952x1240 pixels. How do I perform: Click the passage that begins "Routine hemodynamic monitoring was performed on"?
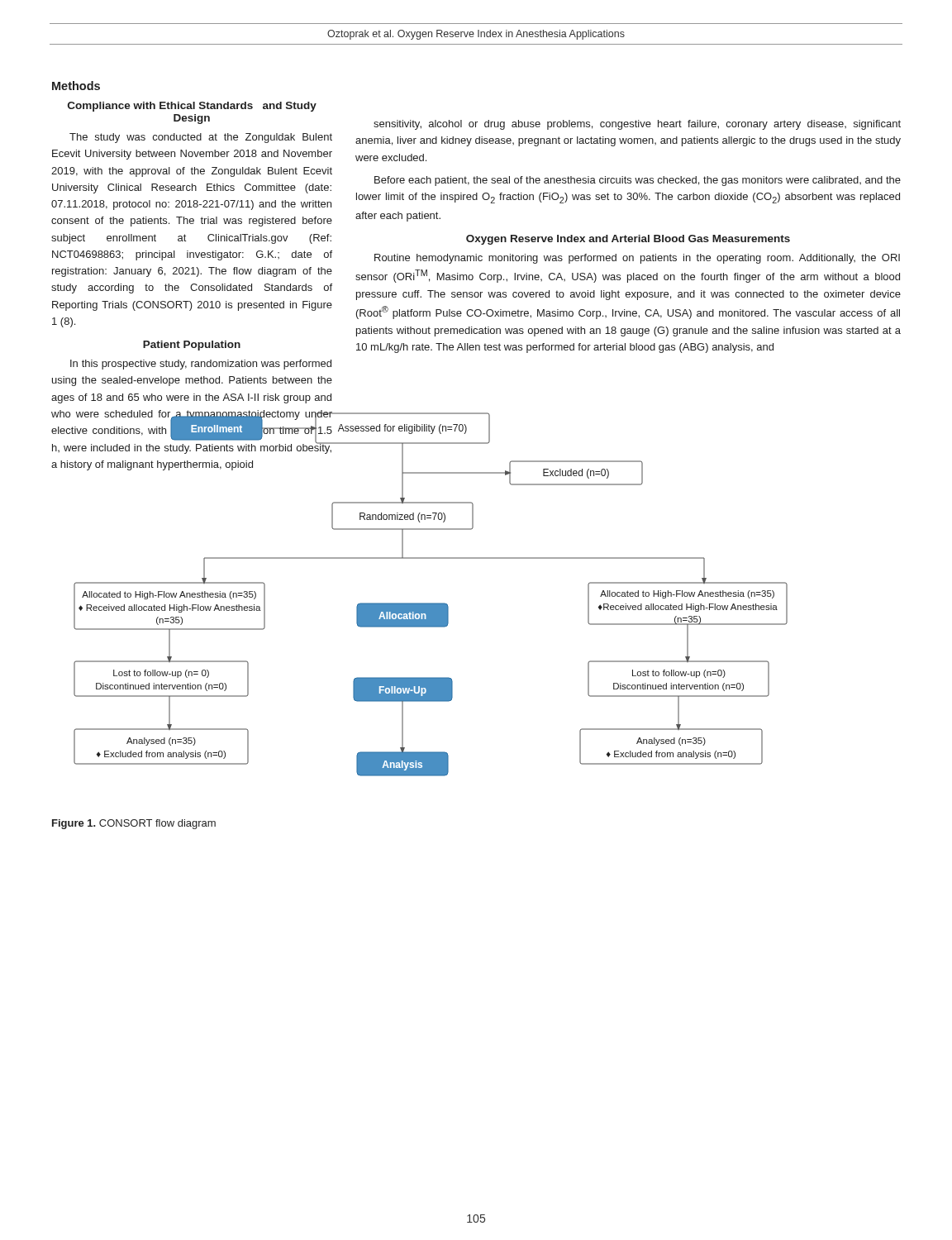point(628,302)
